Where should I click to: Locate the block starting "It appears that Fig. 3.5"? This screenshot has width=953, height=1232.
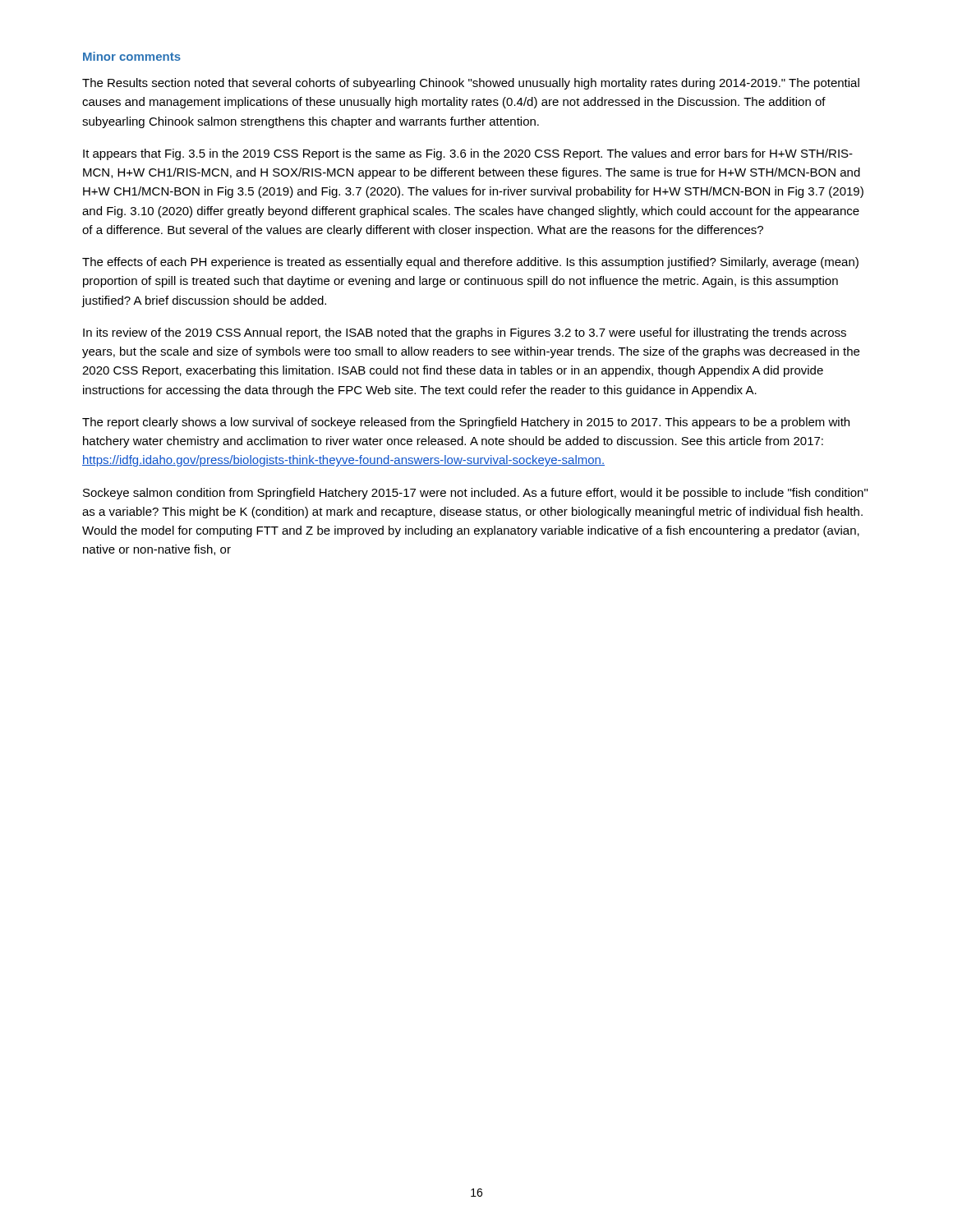click(x=473, y=191)
